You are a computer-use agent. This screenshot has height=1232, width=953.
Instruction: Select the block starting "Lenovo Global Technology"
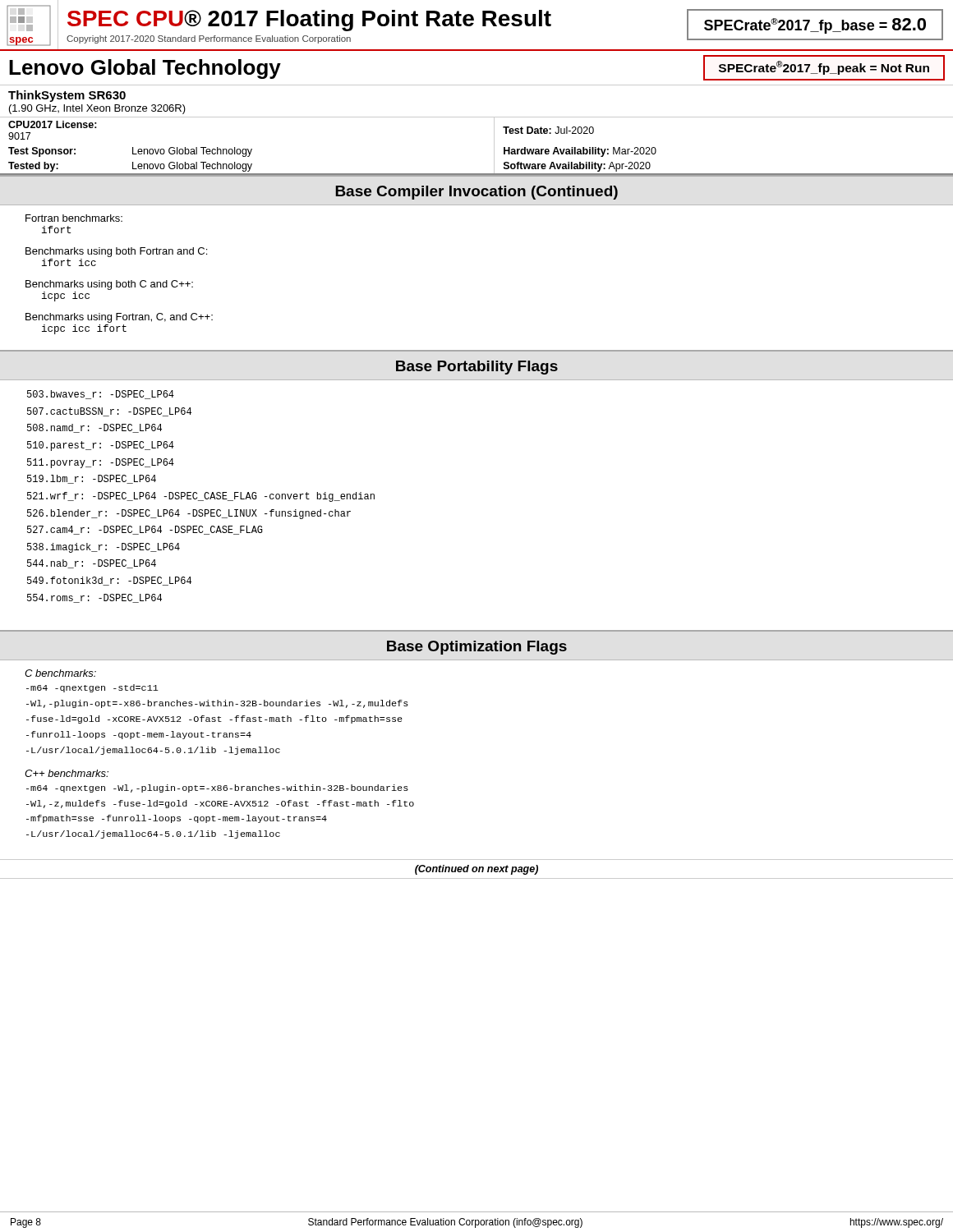click(x=144, y=67)
